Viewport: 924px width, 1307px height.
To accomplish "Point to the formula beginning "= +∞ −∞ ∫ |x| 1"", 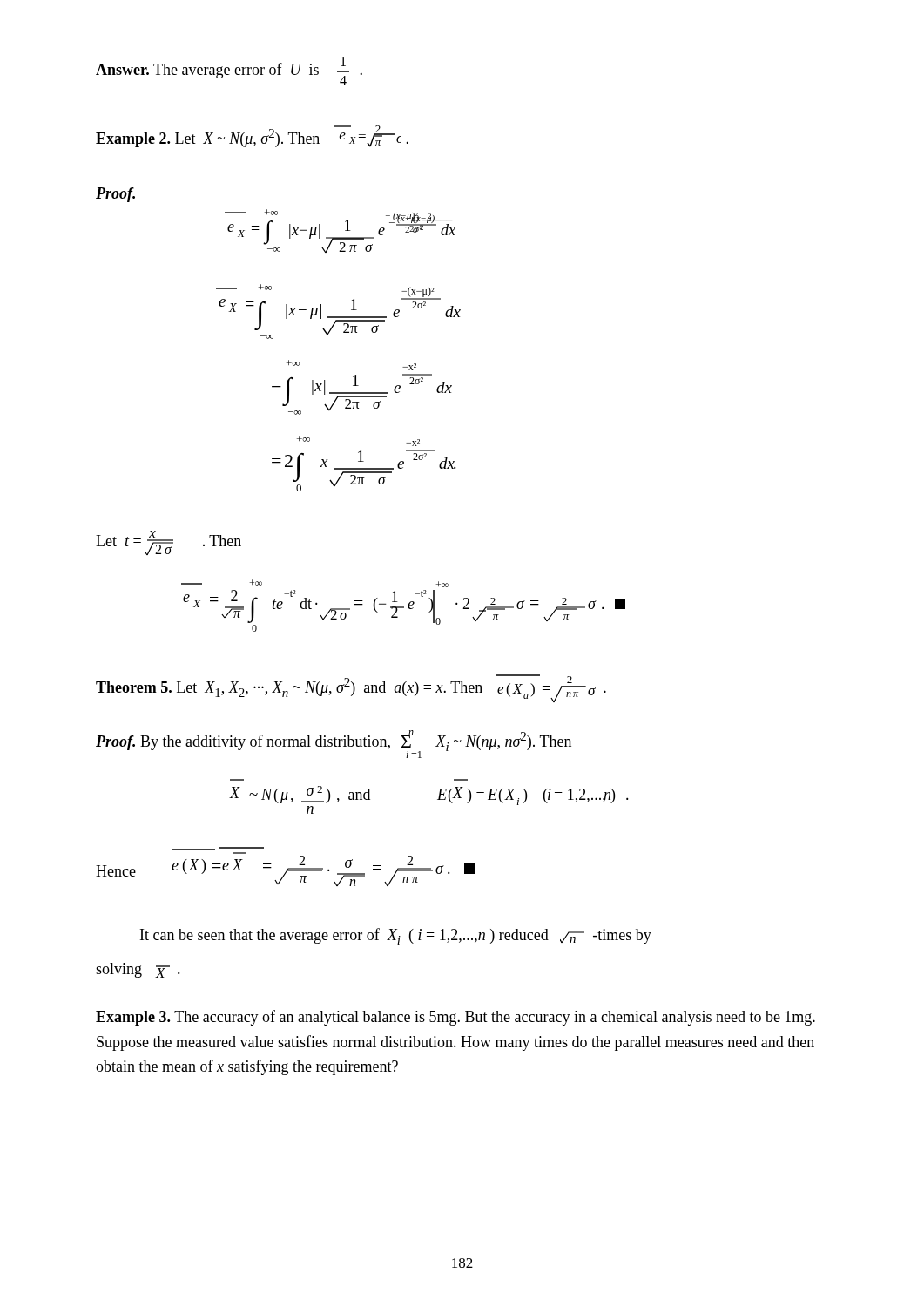I will (x=293, y=365).
